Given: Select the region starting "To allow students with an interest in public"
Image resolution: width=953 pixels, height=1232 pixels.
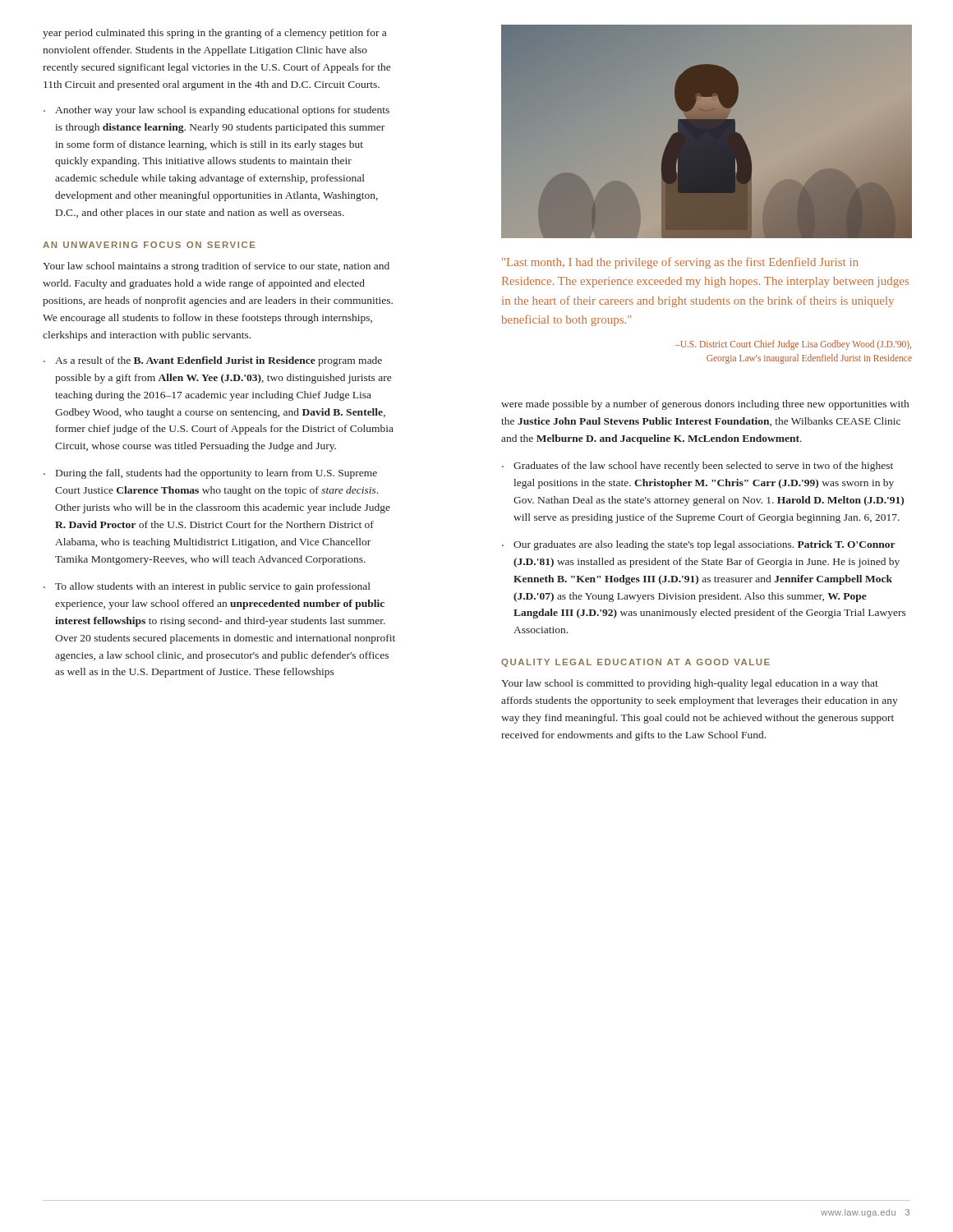Looking at the screenshot, I should click(225, 629).
